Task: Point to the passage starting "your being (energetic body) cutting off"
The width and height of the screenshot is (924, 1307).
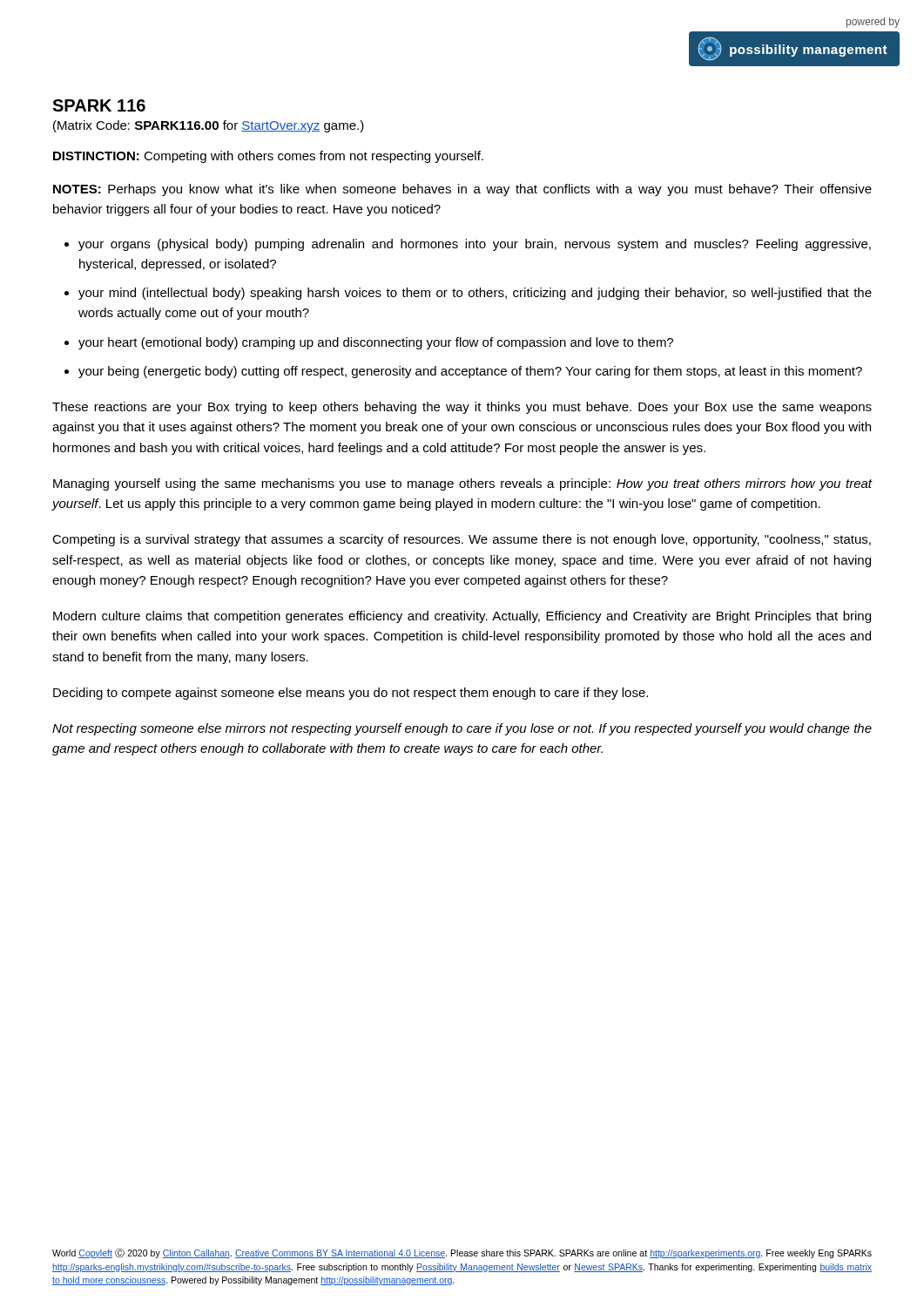Action: click(x=470, y=371)
